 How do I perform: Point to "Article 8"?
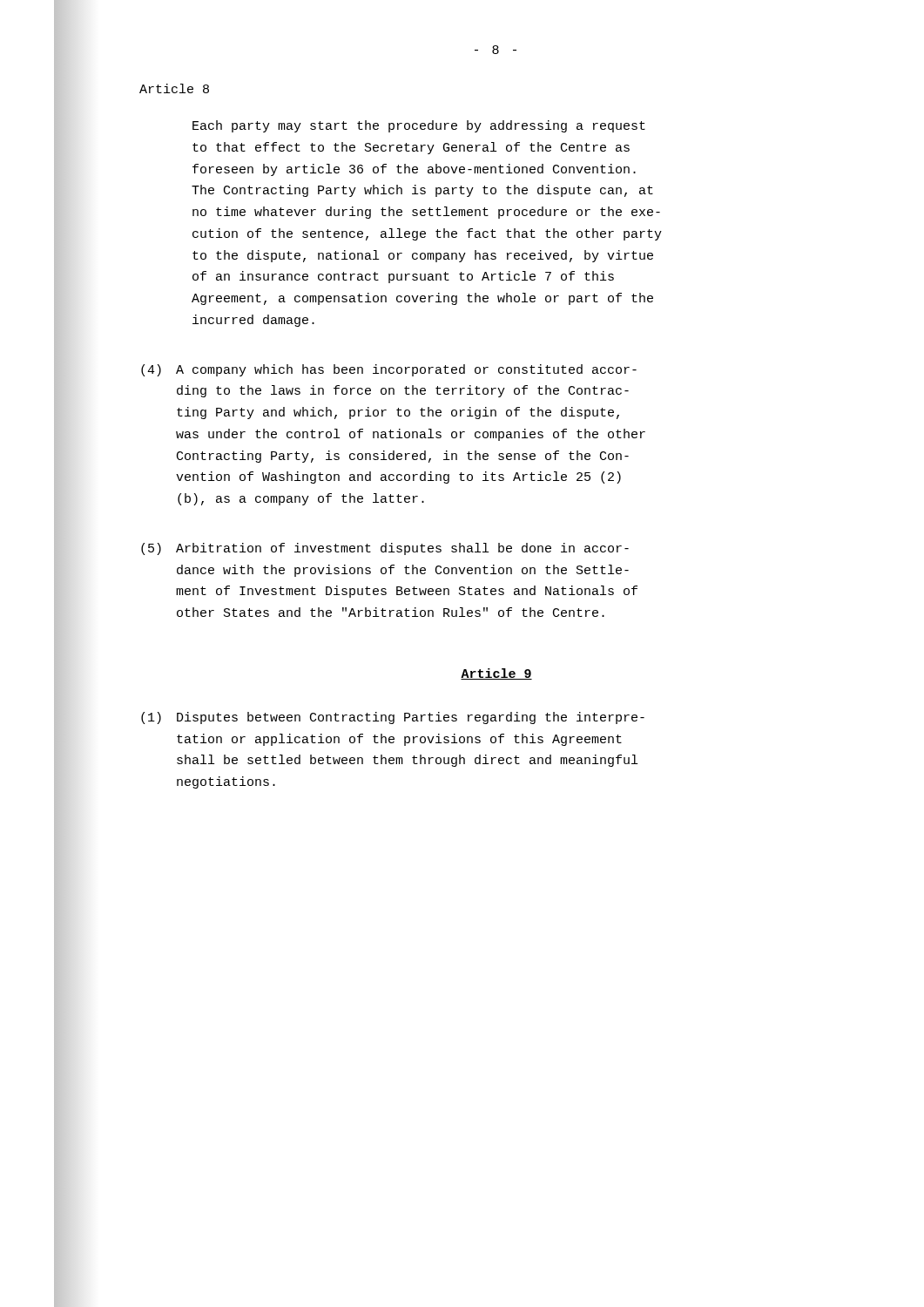(175, 90)
